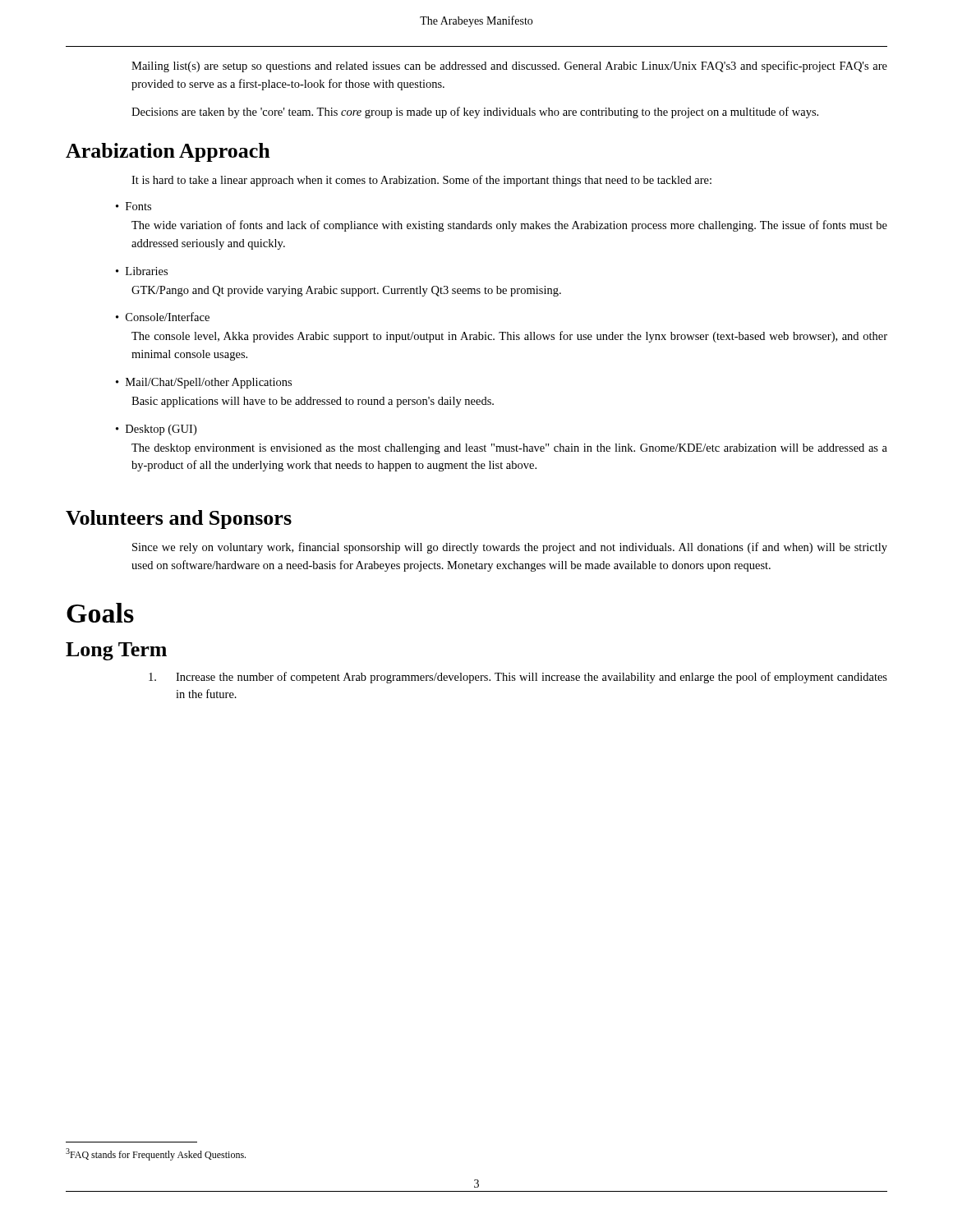953x1232 pixels.
Task: Navigate to the element starting "• Desktop (GUI) The desktop"
Action: (501, 448)
